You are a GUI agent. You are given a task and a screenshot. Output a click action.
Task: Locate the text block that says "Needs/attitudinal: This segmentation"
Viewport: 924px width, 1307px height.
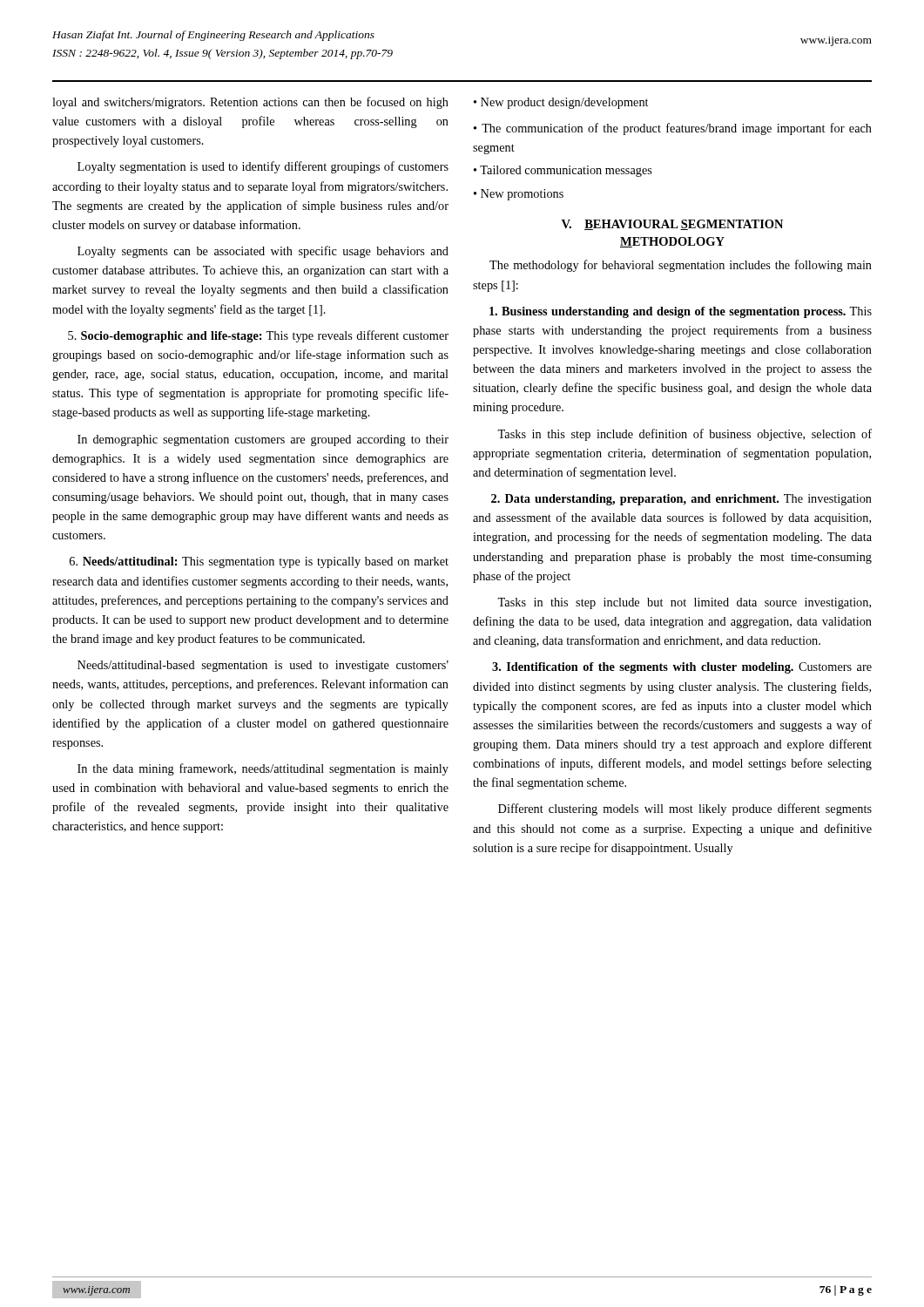(x=250, y=600)
